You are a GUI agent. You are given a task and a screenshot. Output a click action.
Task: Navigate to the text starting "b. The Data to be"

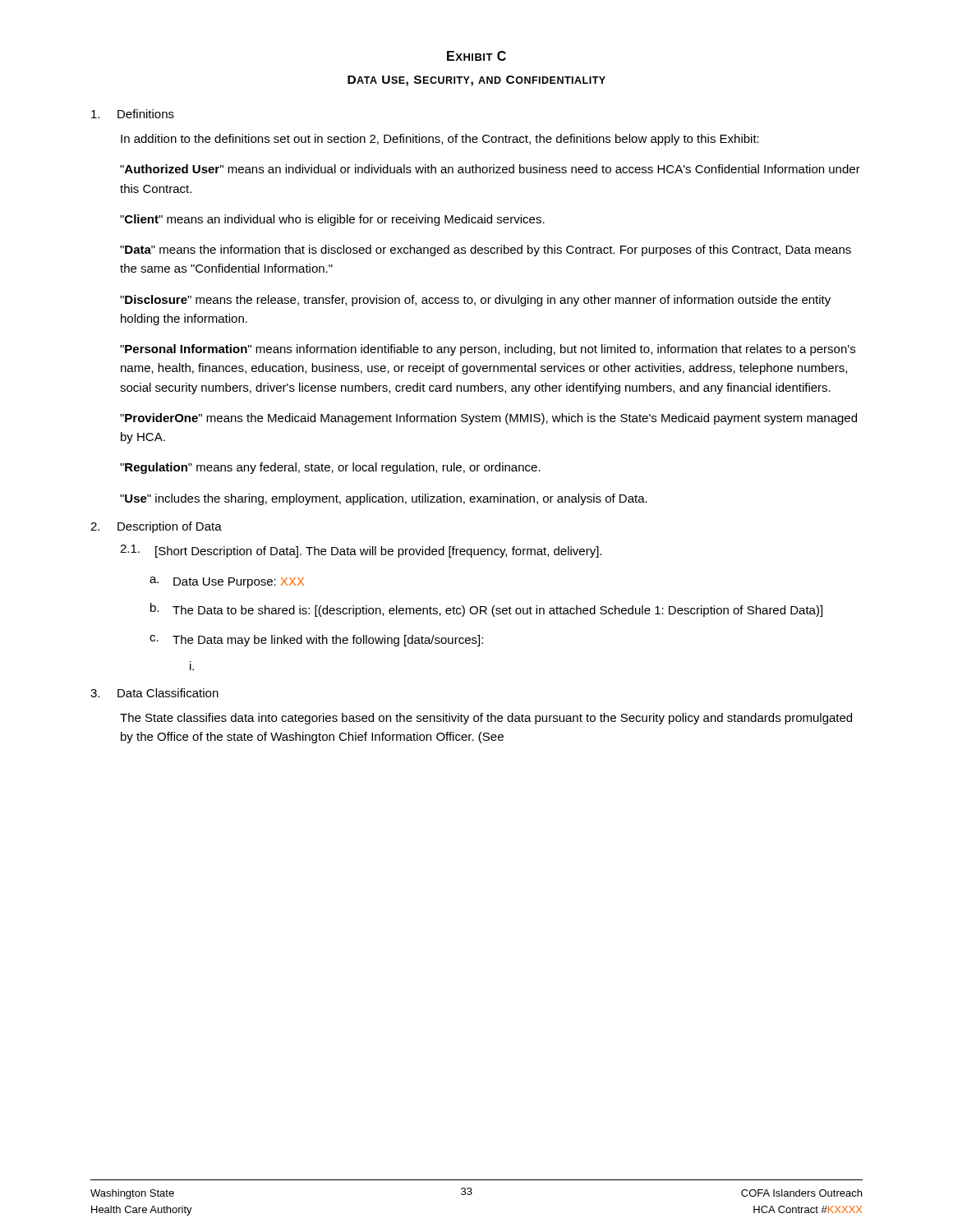tap(506, 610)
